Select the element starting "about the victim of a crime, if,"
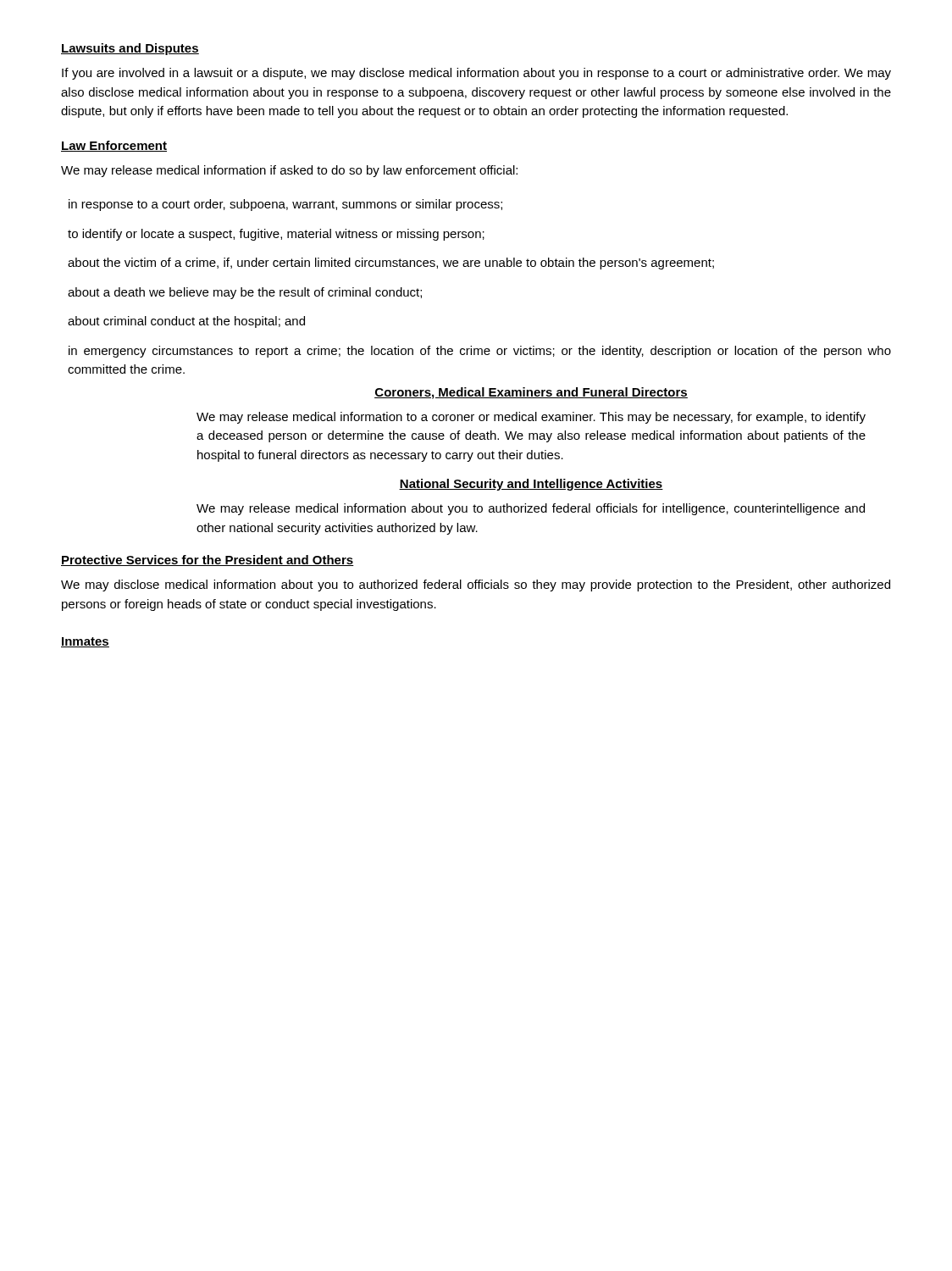 [x=391, y=262]
